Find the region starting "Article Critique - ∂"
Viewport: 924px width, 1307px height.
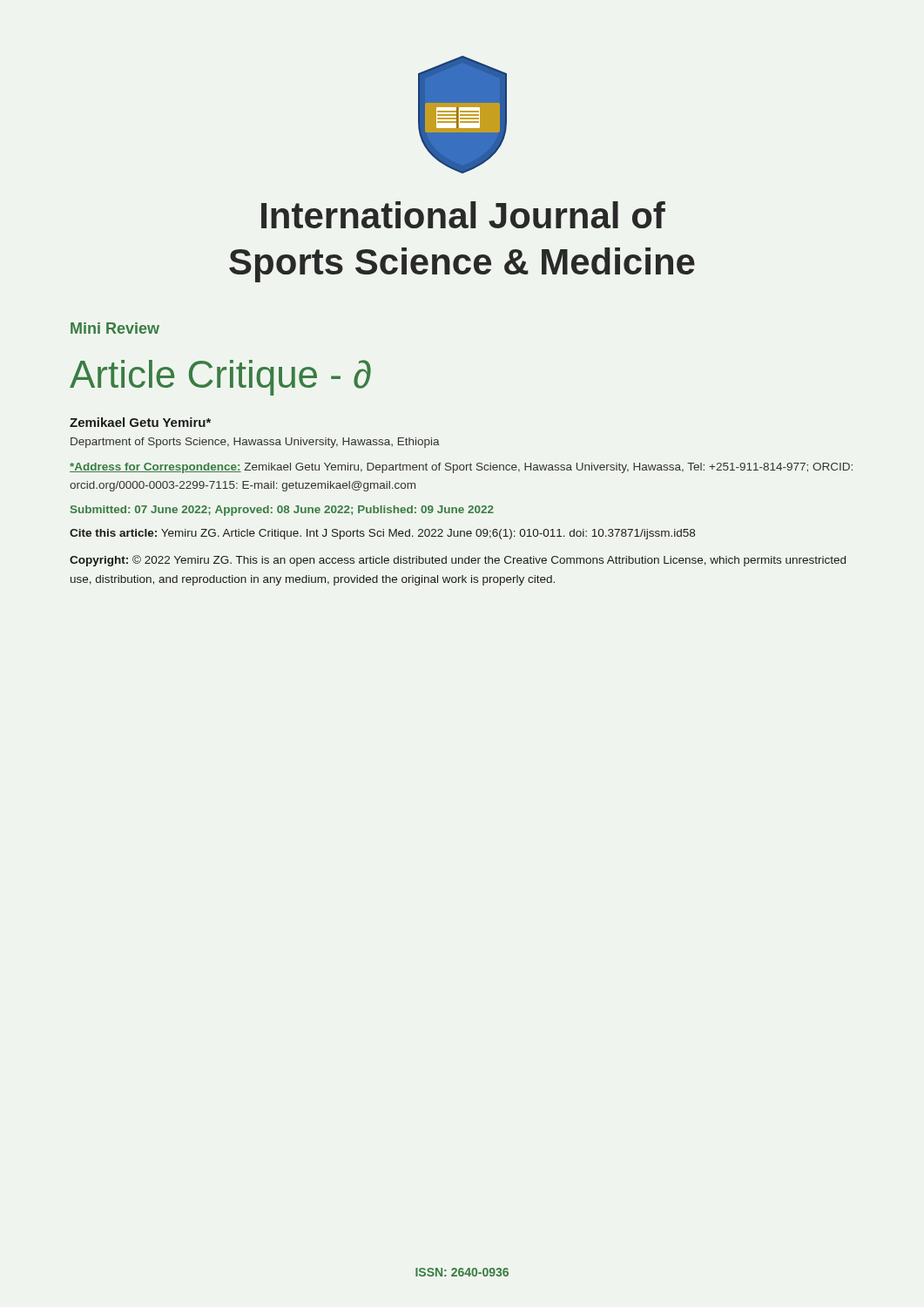click(220, 378)
